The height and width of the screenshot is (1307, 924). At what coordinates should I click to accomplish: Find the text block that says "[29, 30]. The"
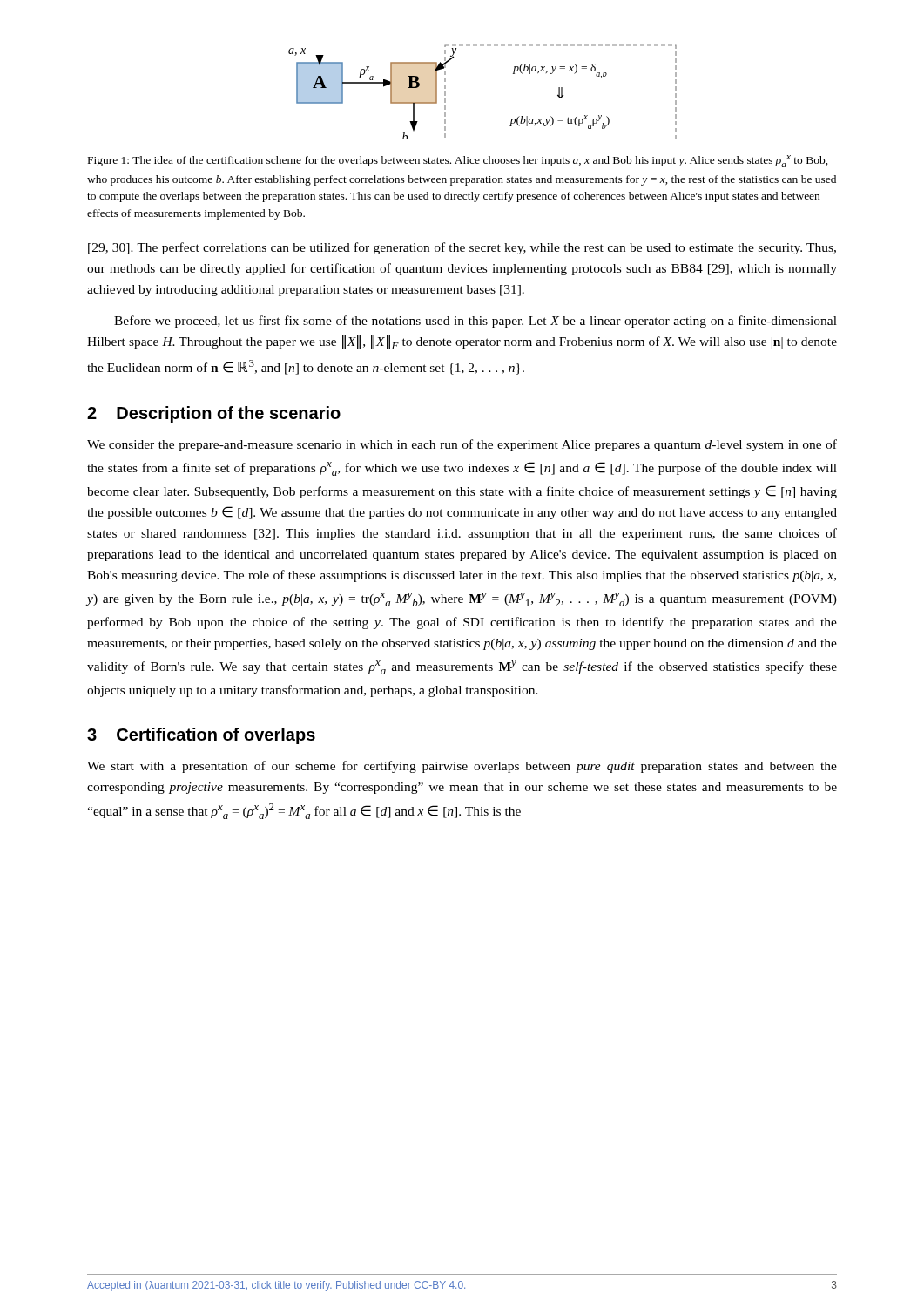click(462, 308)
